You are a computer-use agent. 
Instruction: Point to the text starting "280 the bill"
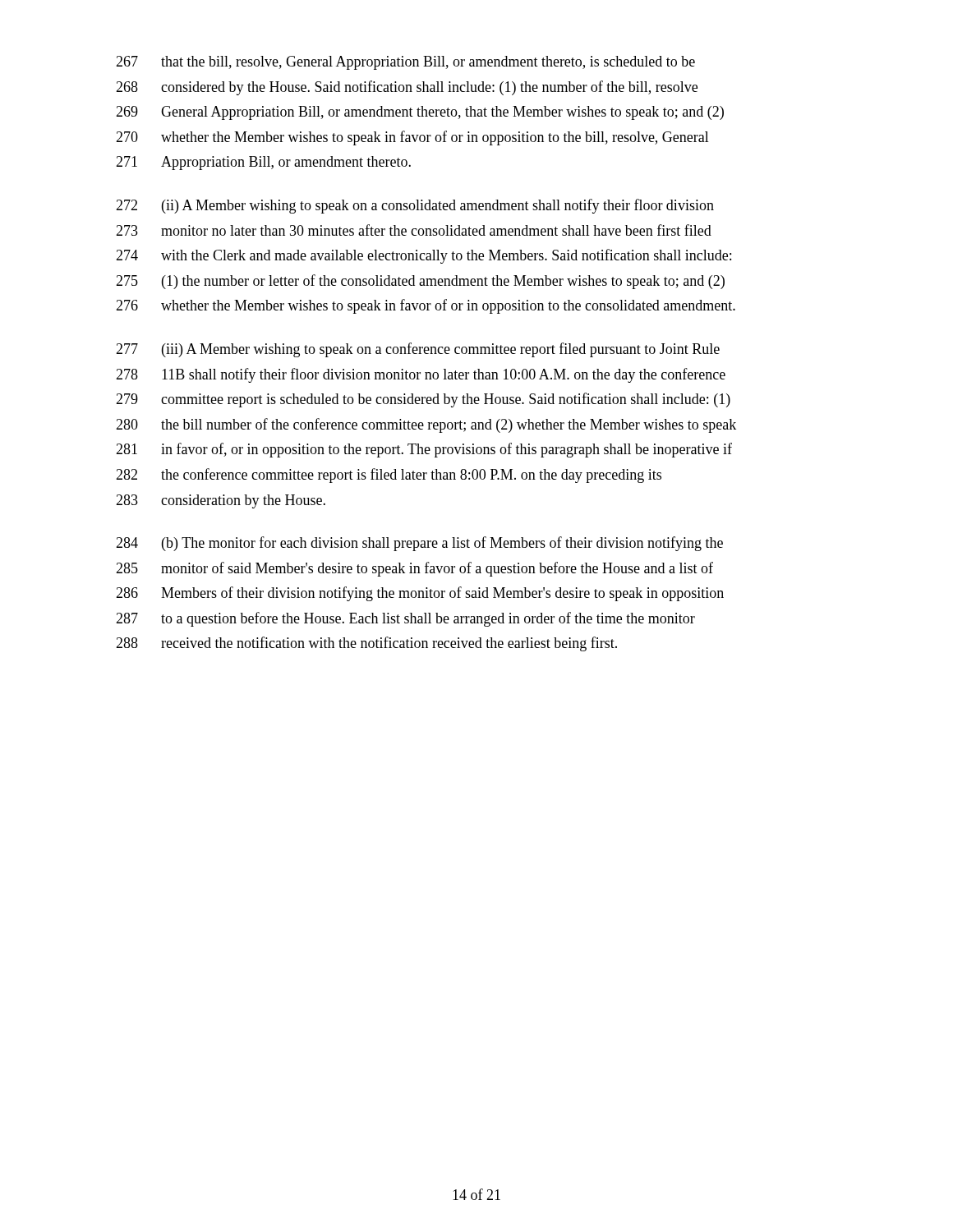click(x=485, y=425)
